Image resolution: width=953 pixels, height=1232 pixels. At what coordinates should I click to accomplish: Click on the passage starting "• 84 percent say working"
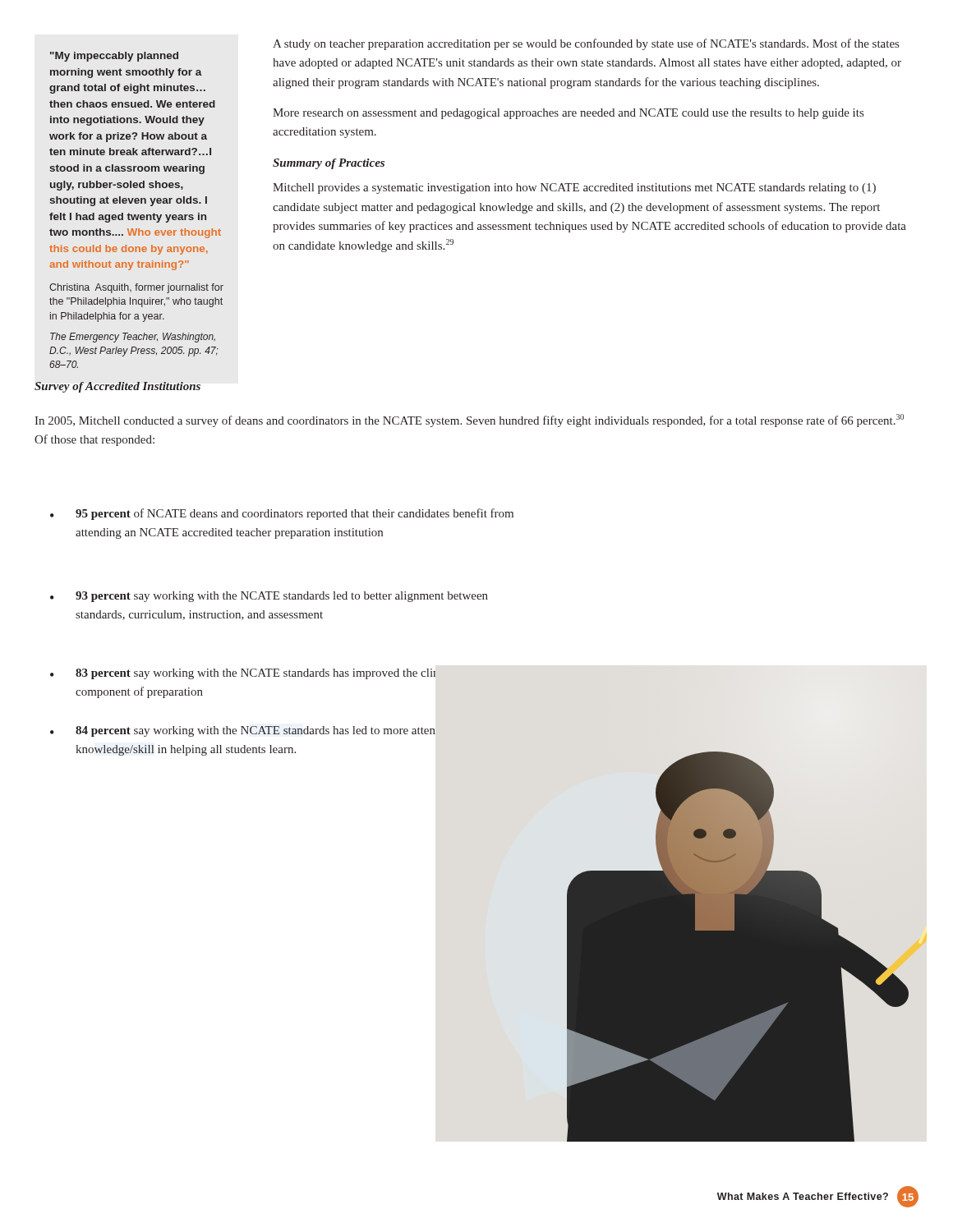292,740
